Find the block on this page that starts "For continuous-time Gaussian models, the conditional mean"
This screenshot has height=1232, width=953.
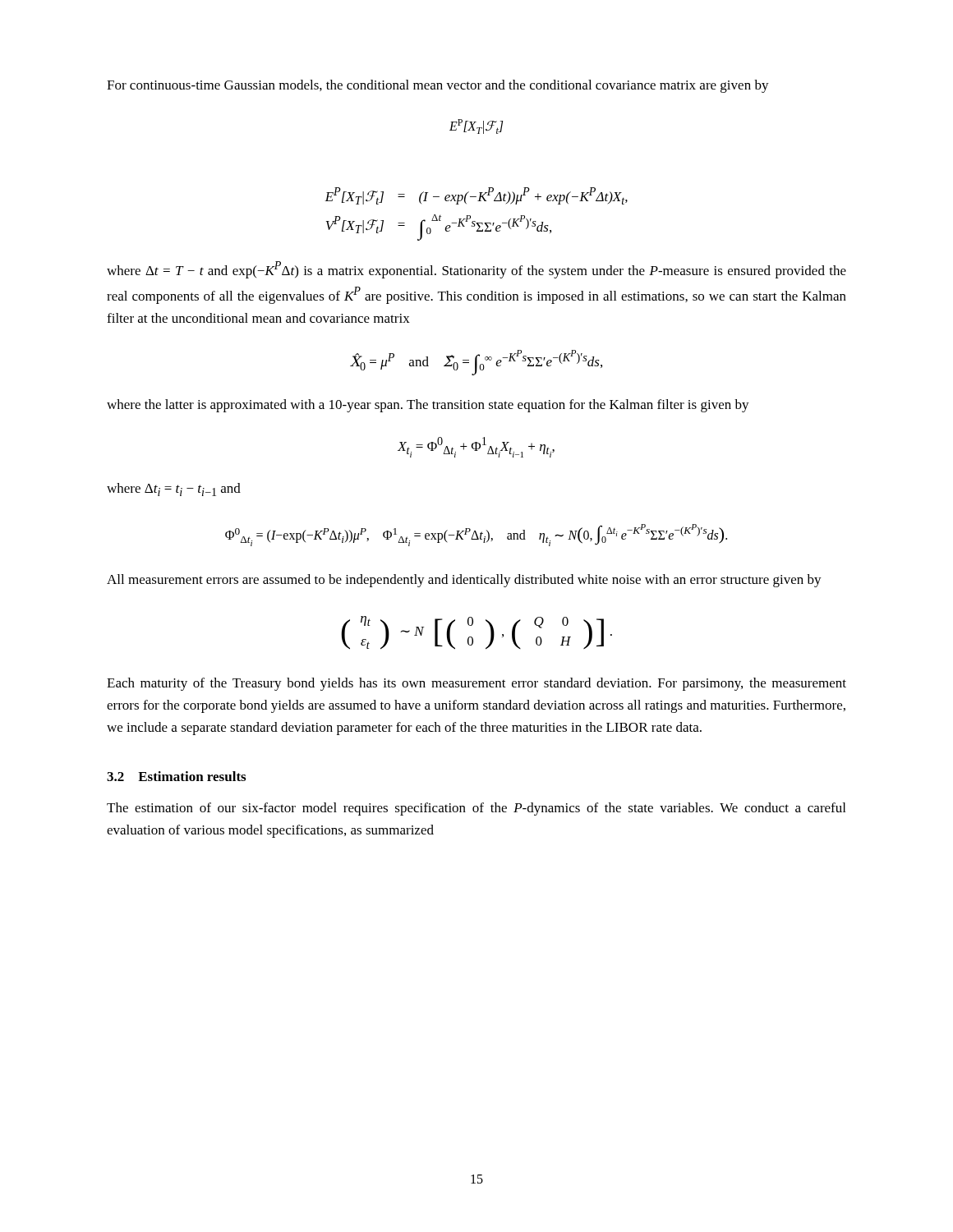[x=438, y=85]
